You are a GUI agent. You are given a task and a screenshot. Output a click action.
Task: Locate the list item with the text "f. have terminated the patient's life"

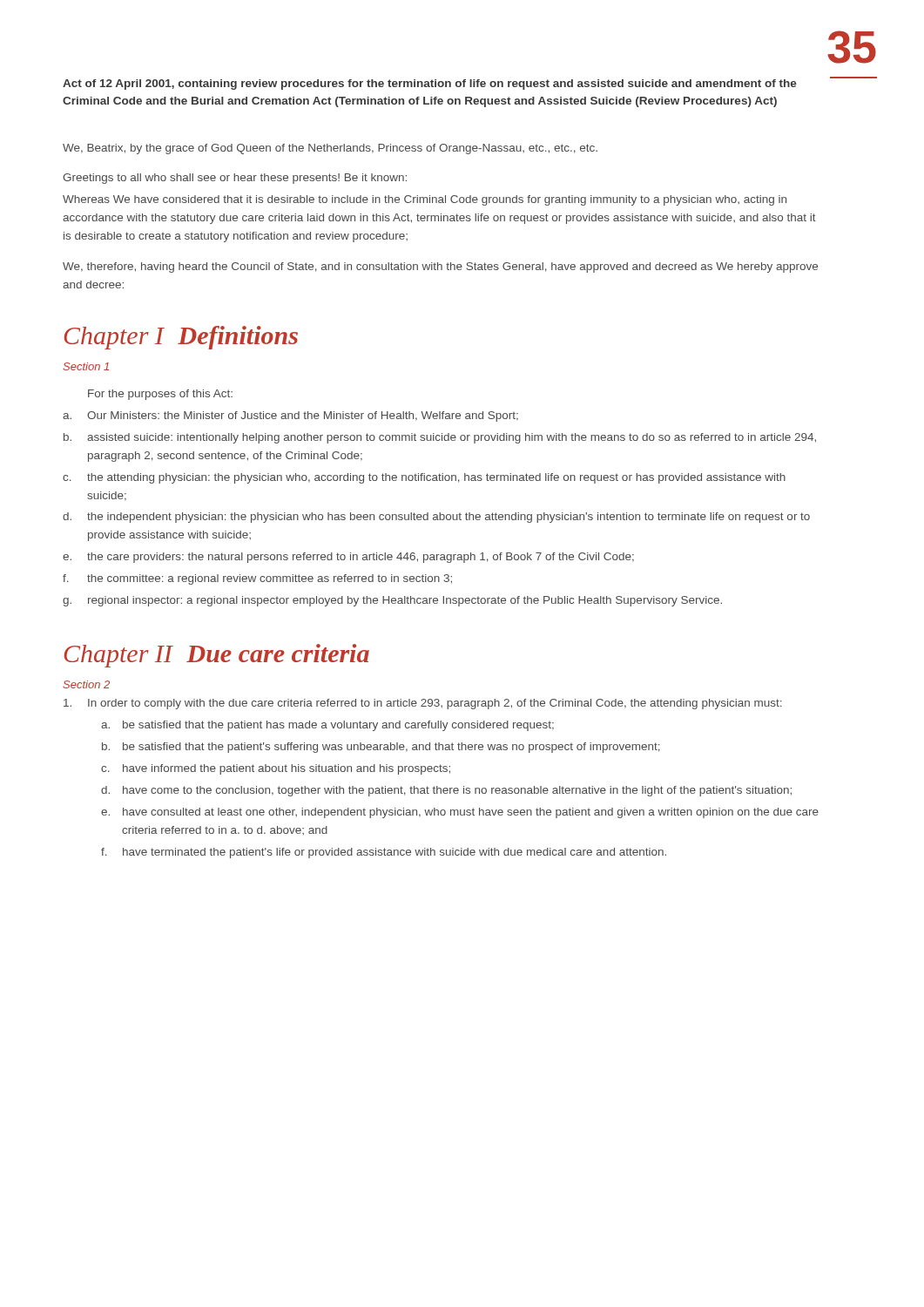(x=460, y=852)
